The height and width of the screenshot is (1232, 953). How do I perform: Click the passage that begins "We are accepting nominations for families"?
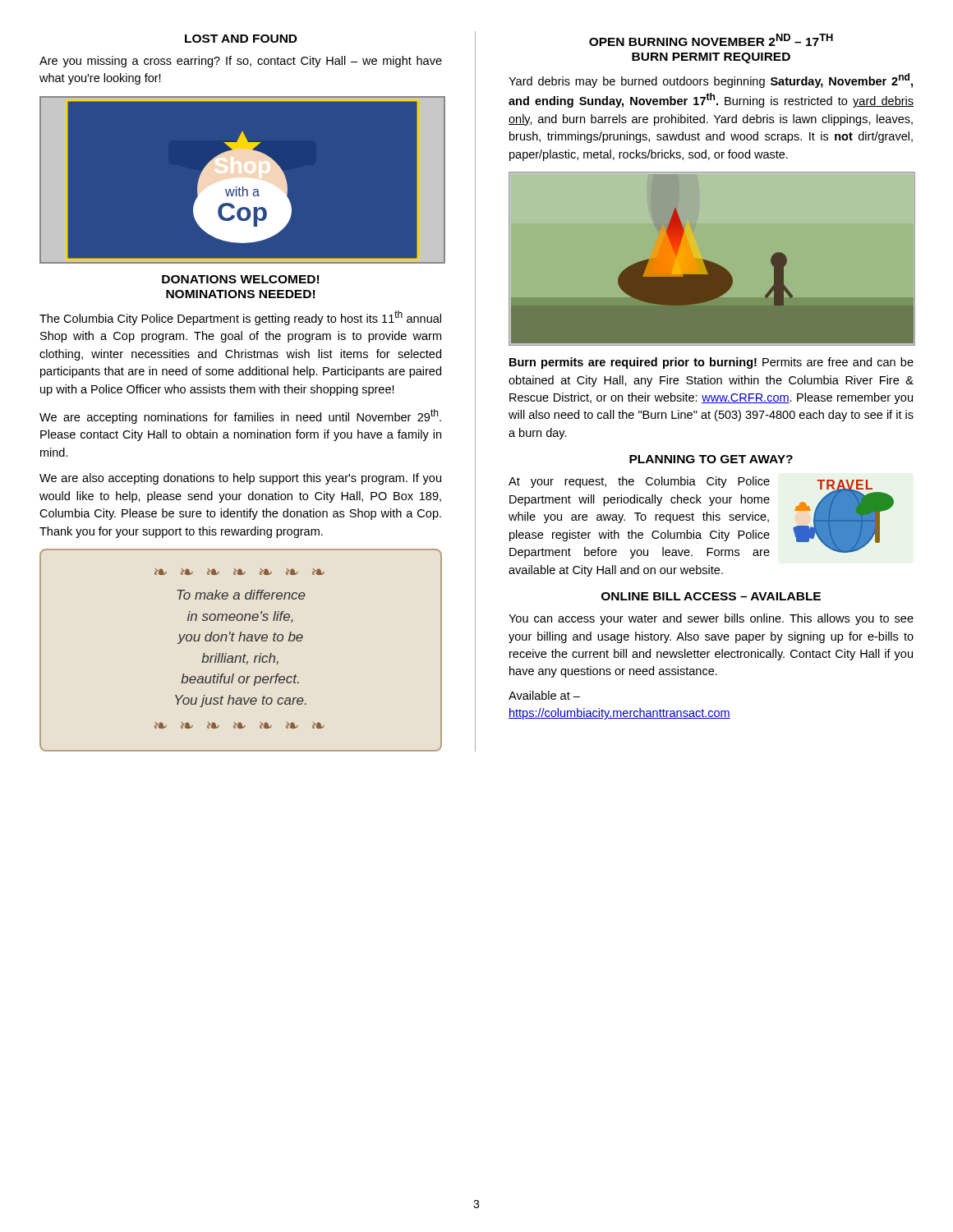pos(241,433)
